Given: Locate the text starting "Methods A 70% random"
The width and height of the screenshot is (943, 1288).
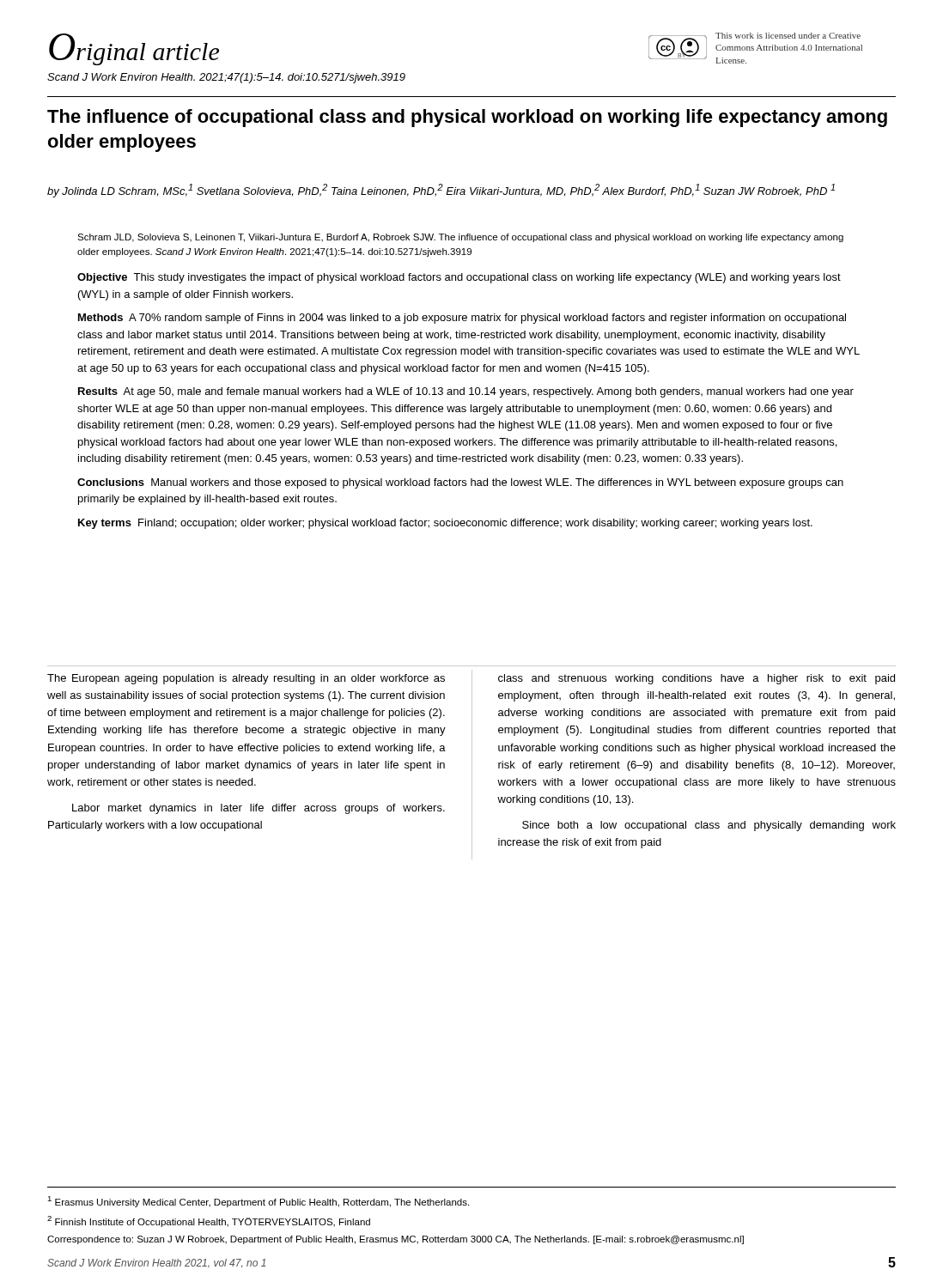Looking at the screenshot, I should coord(468,343).
